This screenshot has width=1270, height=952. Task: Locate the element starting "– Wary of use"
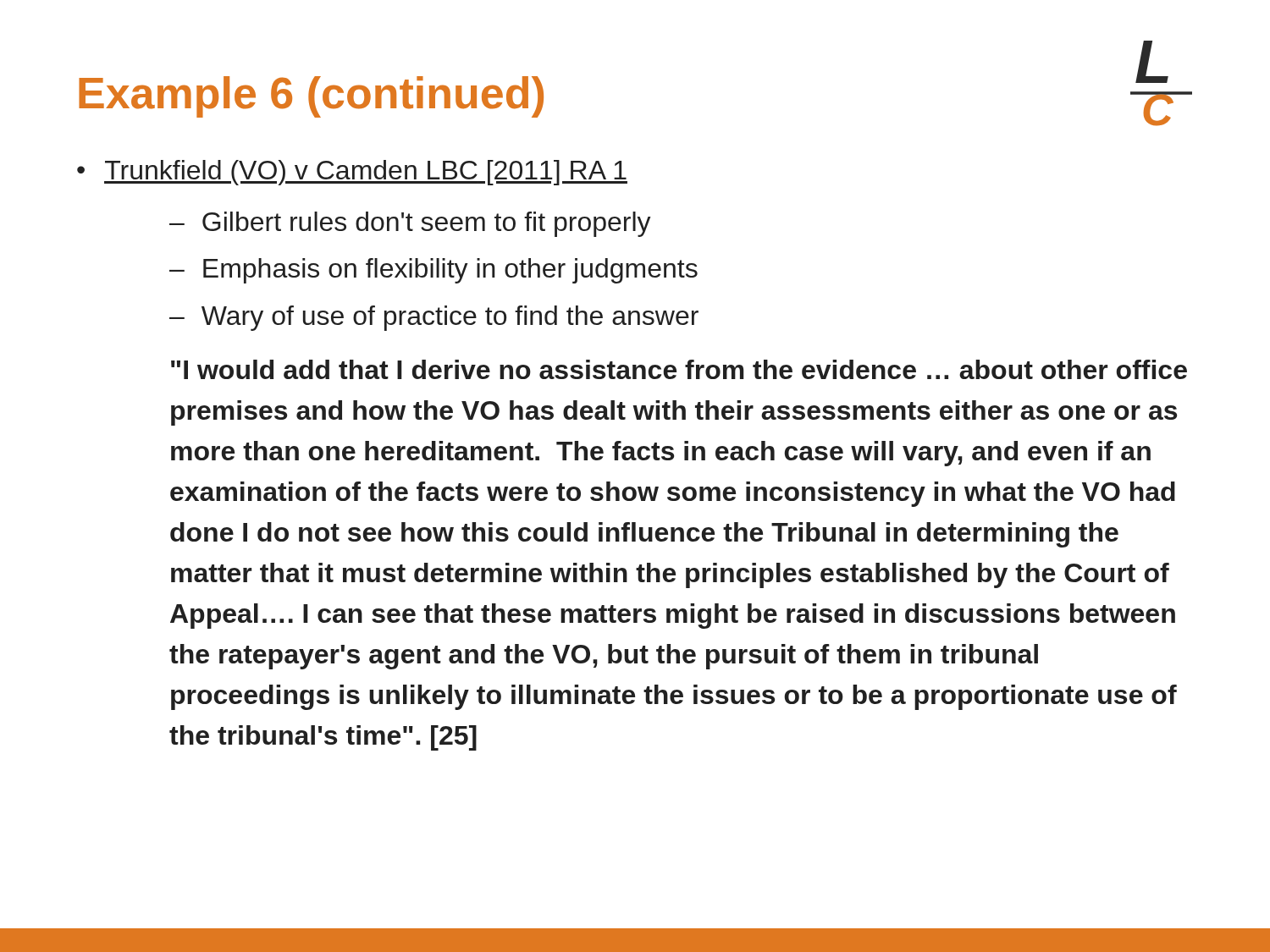click(x=434, y=316)
